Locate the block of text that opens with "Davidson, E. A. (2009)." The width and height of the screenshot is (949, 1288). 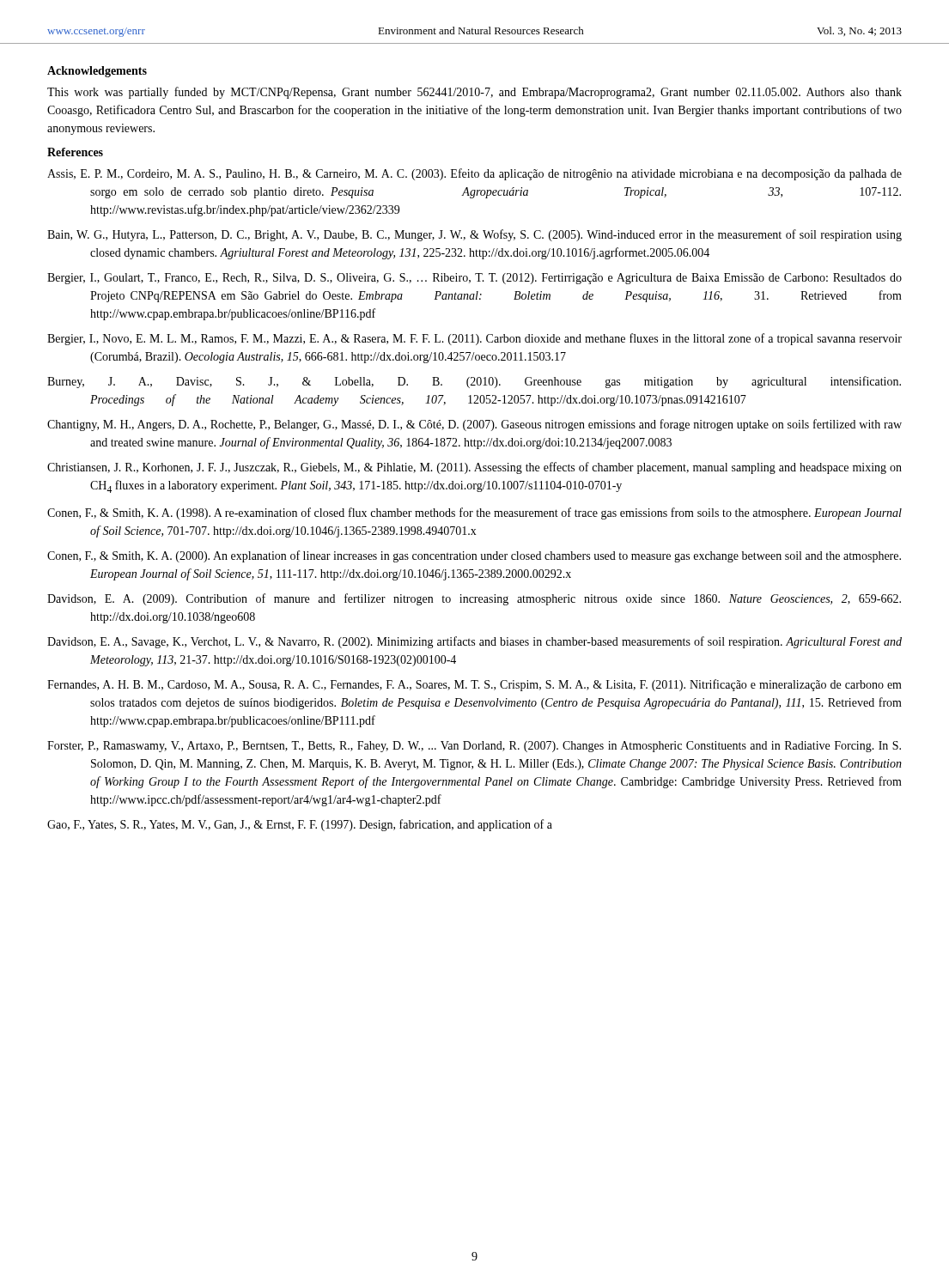point(474,608)
